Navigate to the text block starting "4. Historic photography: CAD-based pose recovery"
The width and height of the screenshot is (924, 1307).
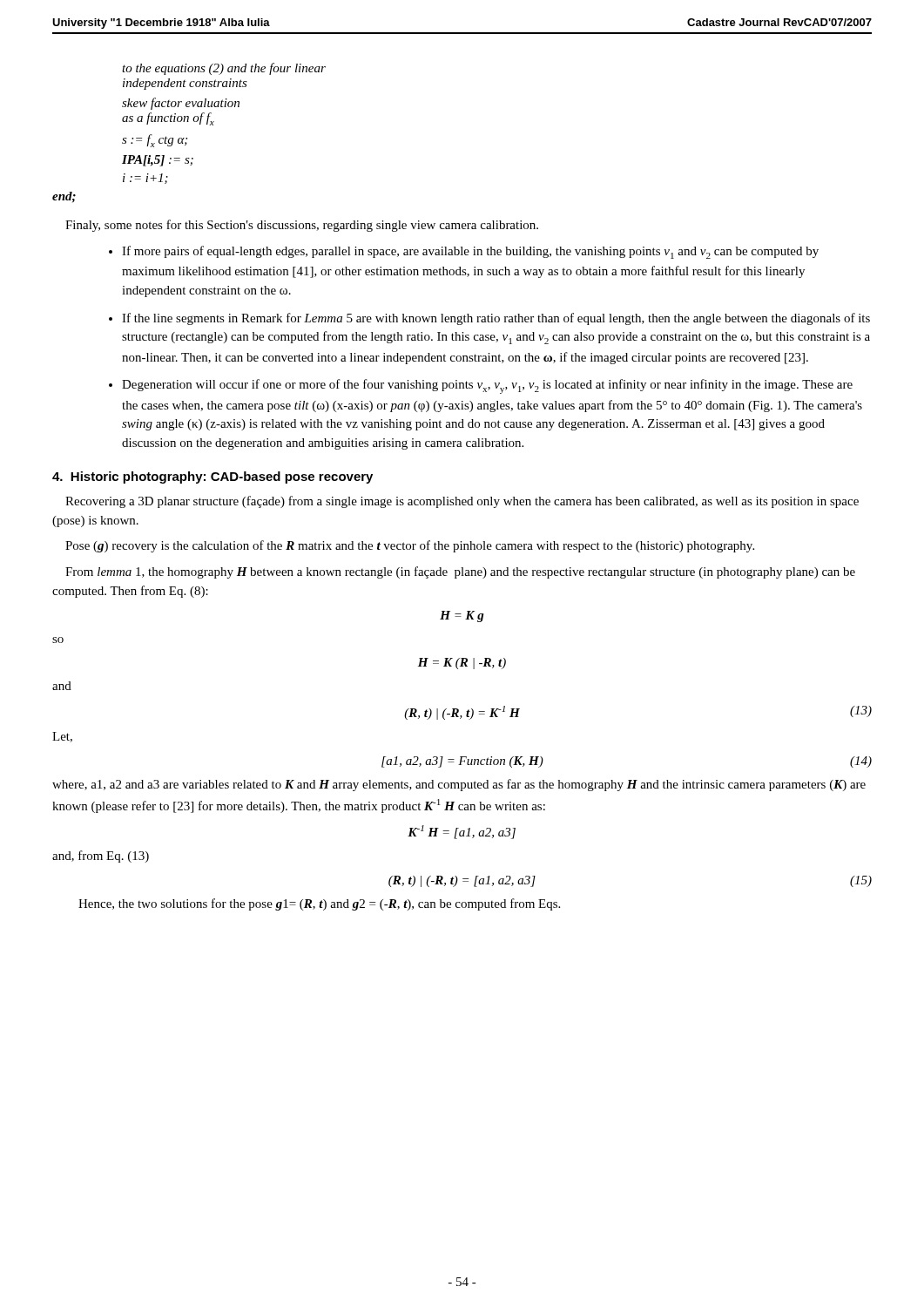(213, 476)
